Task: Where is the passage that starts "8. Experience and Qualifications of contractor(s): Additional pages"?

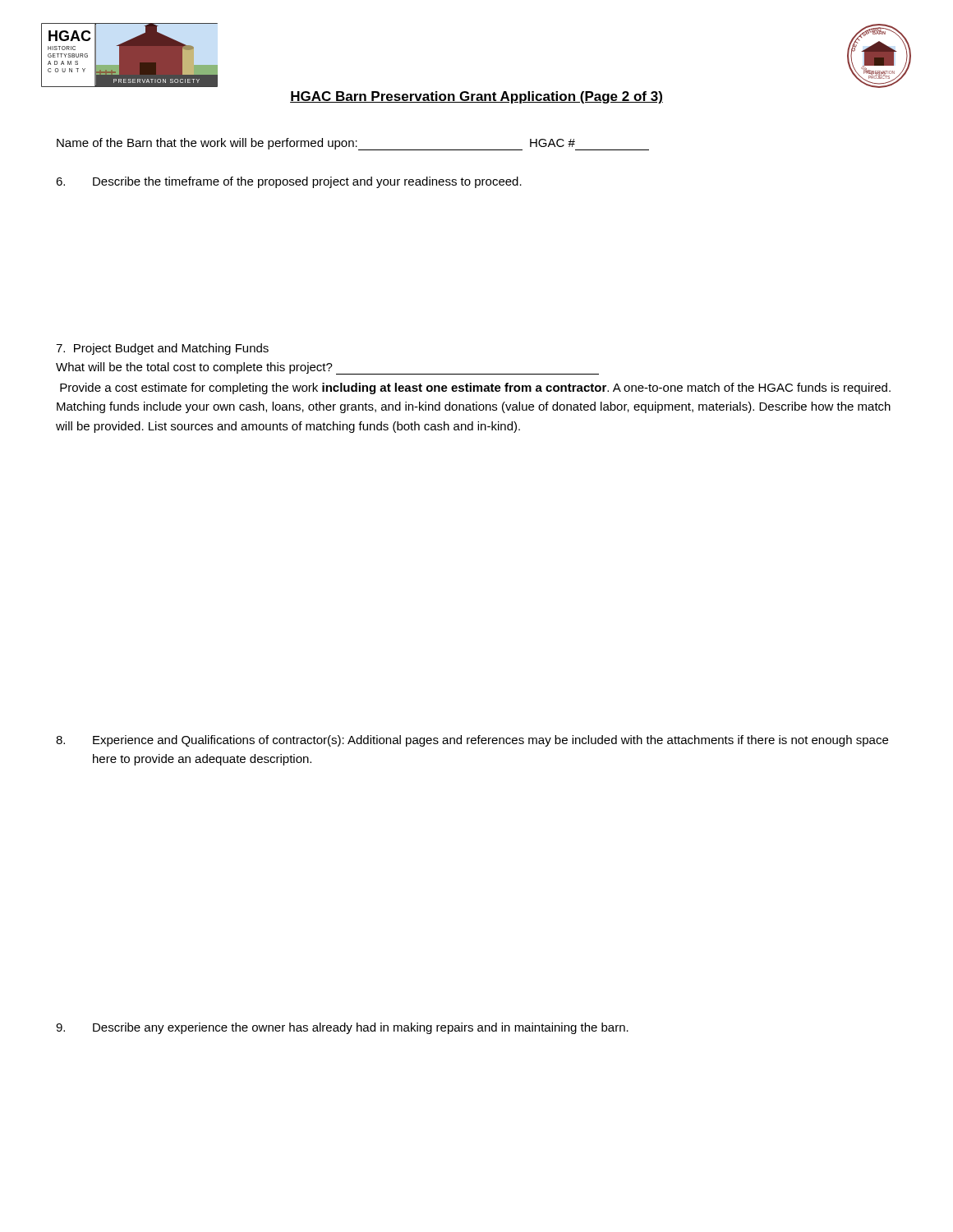Action: (x=476, y=749)
